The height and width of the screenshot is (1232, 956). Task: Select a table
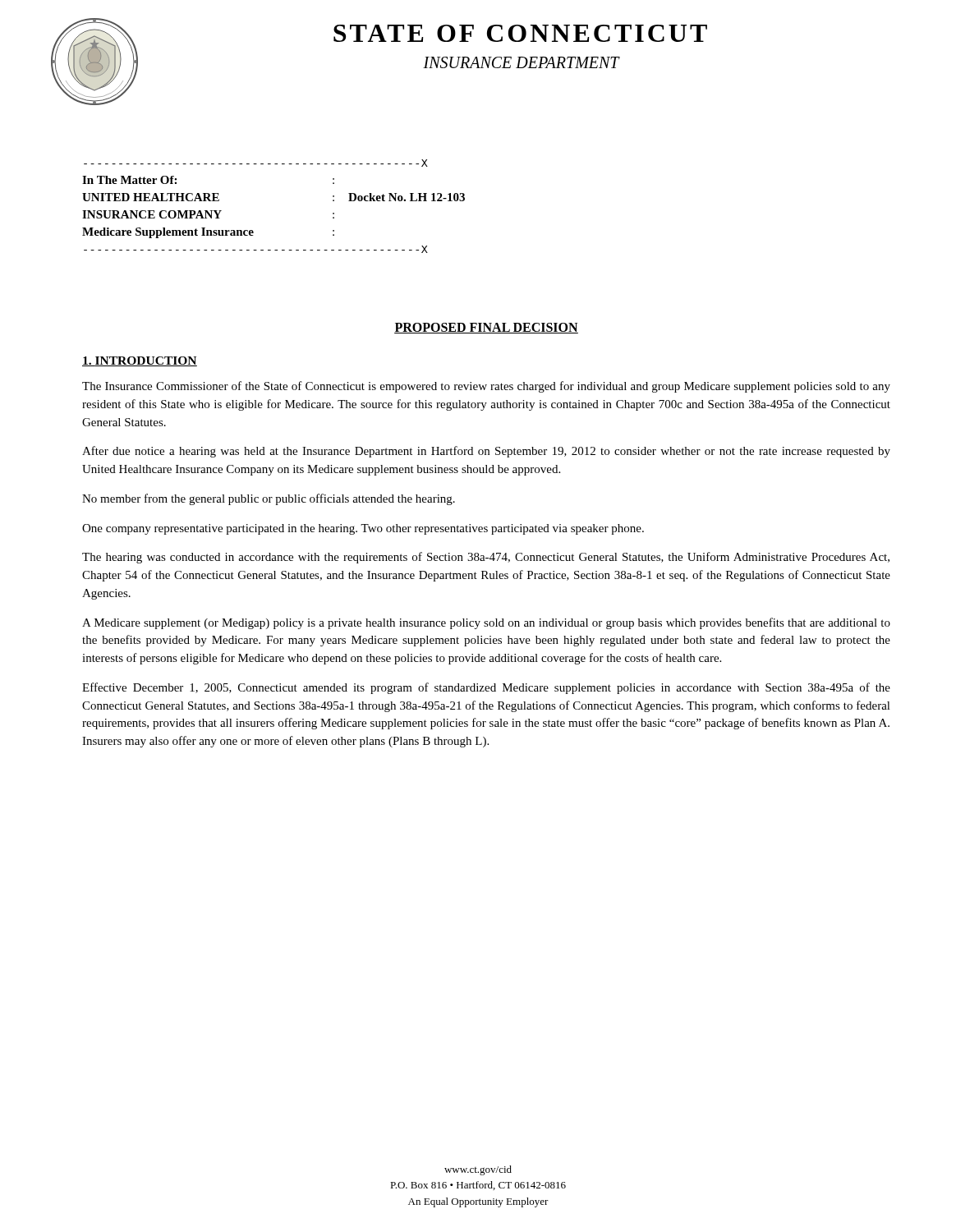click(x=370, y=206)
